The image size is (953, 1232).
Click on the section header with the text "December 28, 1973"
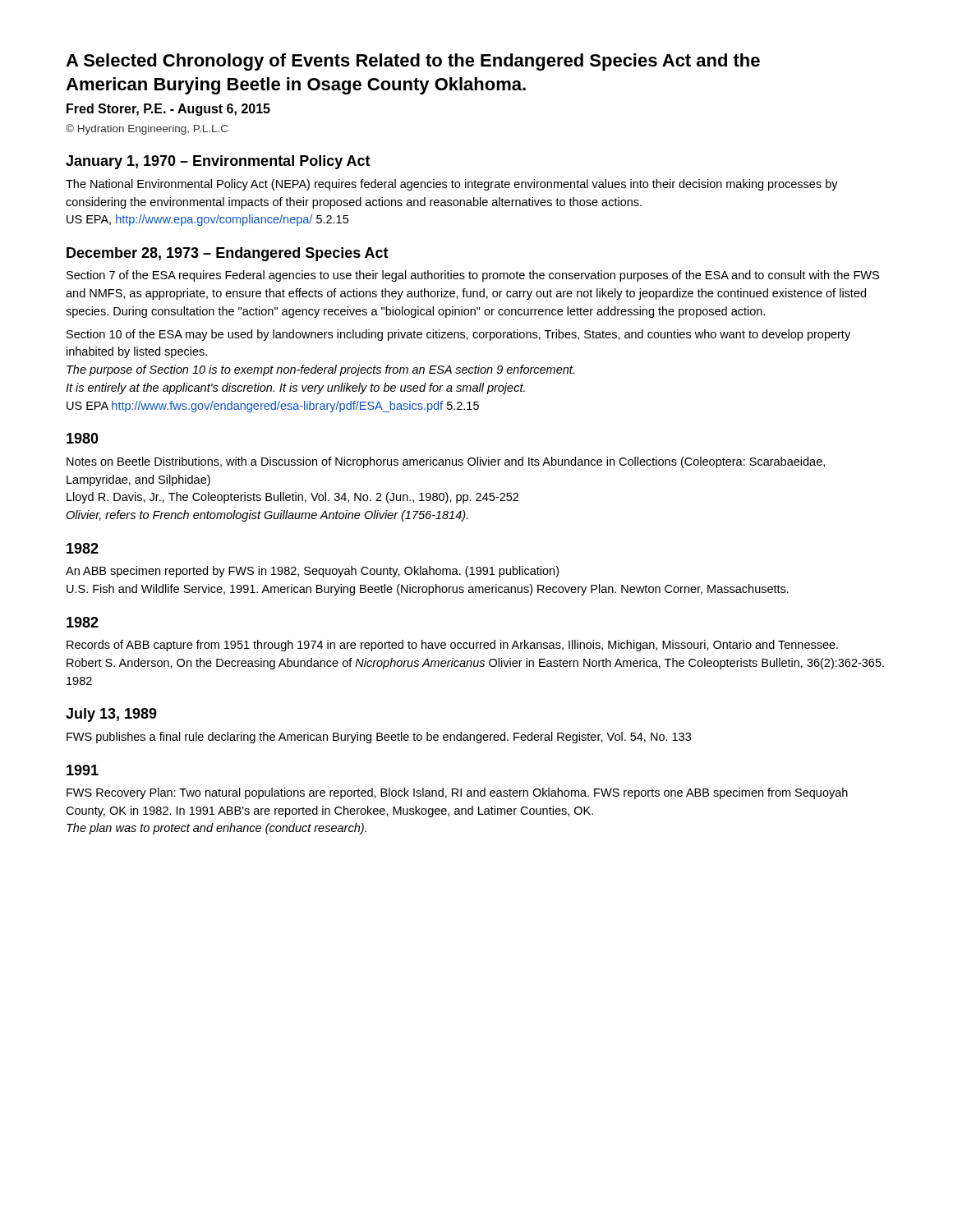coord(227,254)
